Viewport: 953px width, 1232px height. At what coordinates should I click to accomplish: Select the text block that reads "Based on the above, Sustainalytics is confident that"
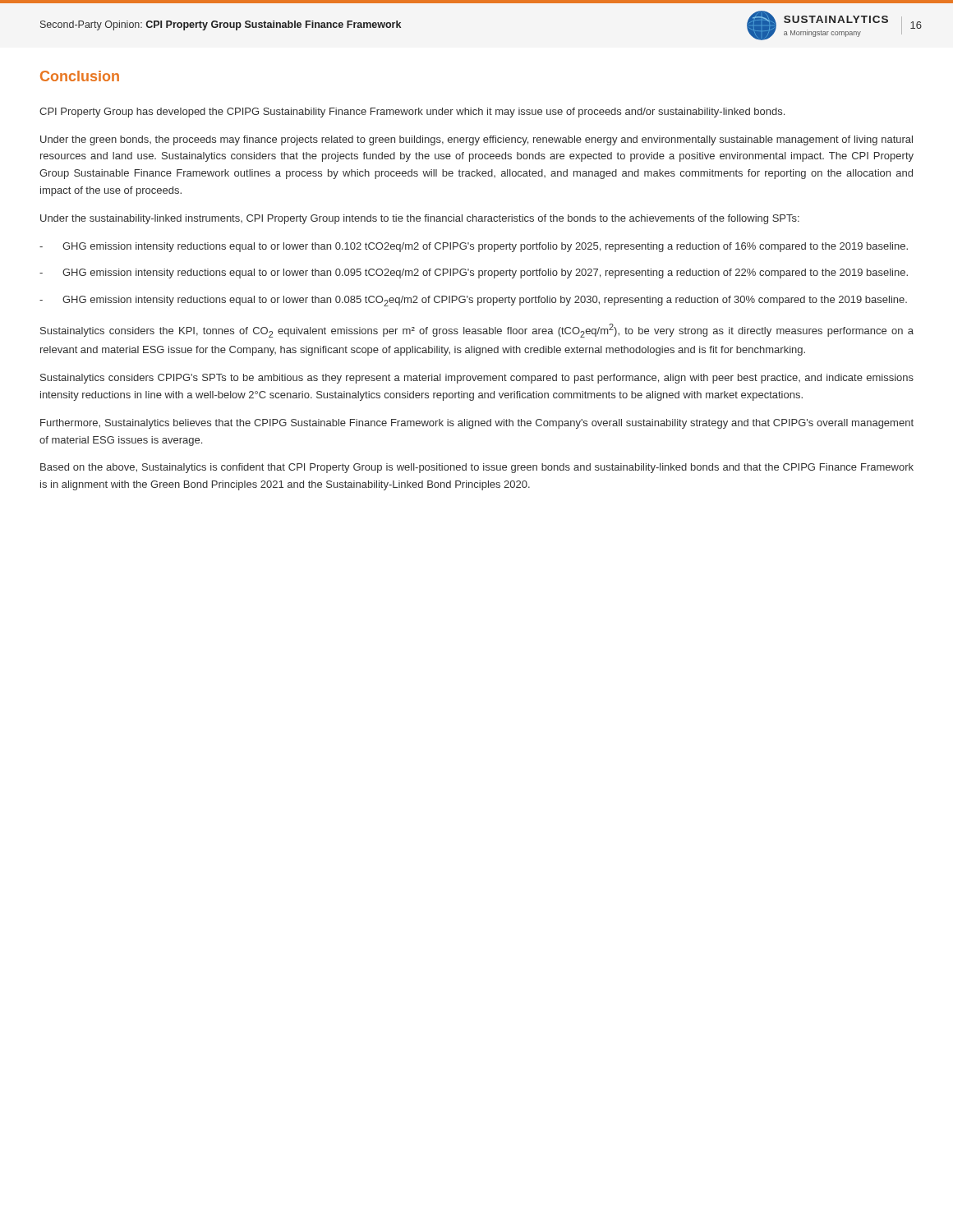coord(476,476)
